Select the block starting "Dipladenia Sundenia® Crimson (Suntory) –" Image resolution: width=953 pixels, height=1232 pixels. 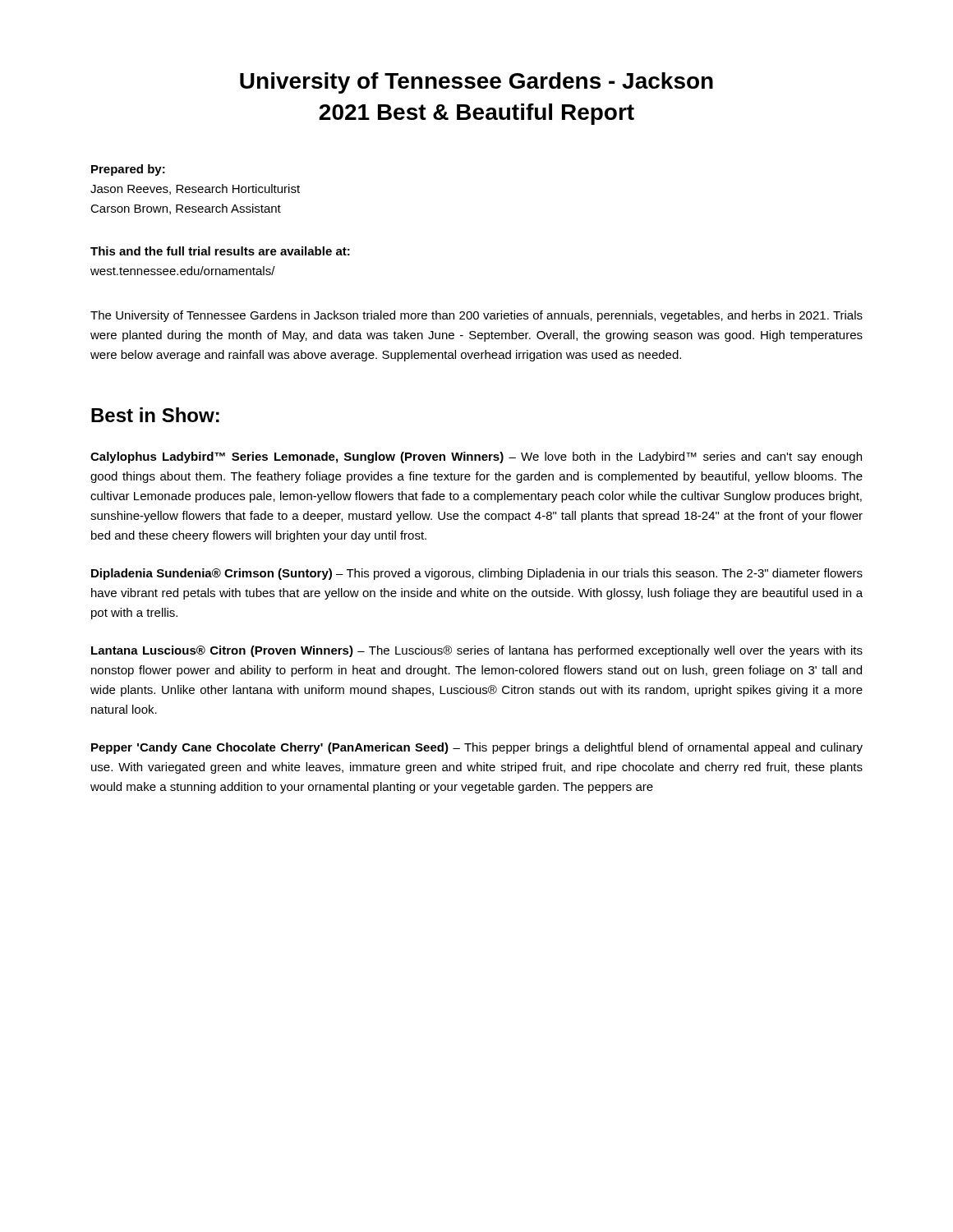point(476,593)
